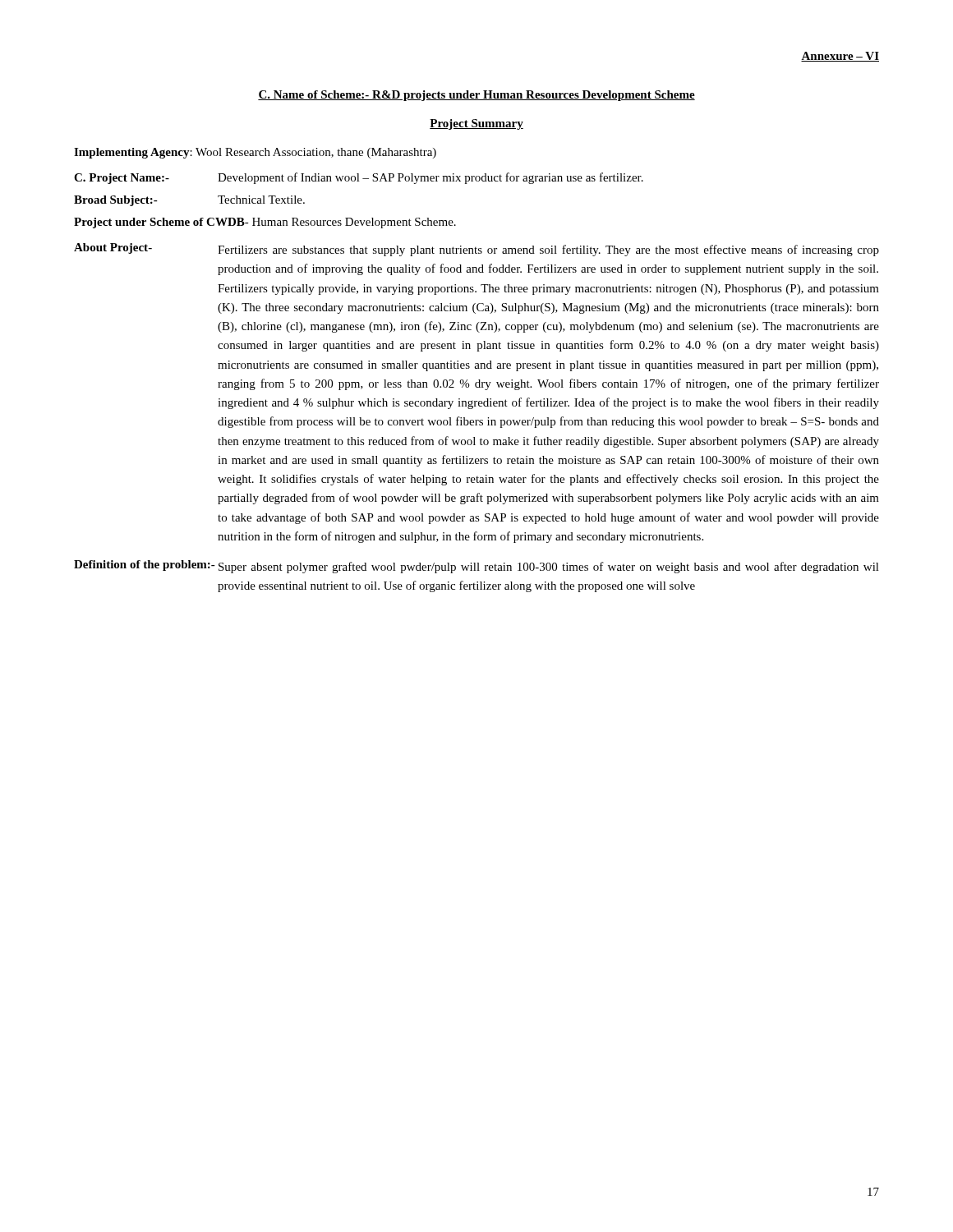Locate the text block starting "Project under Scheme"
Viewport: 953px width, 1232px height.
coord(265,222)
